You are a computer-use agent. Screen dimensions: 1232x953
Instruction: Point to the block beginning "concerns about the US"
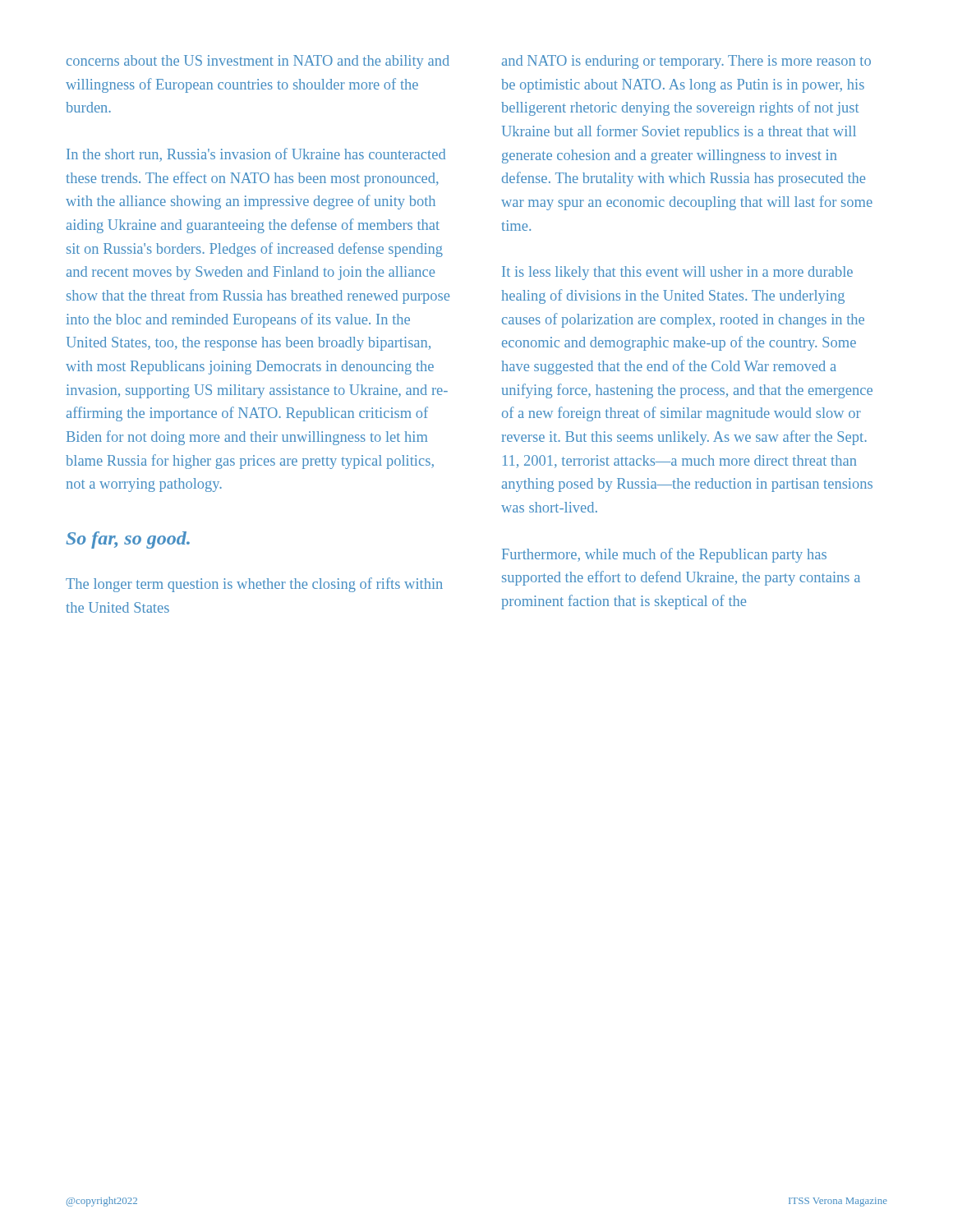point(258,84)
